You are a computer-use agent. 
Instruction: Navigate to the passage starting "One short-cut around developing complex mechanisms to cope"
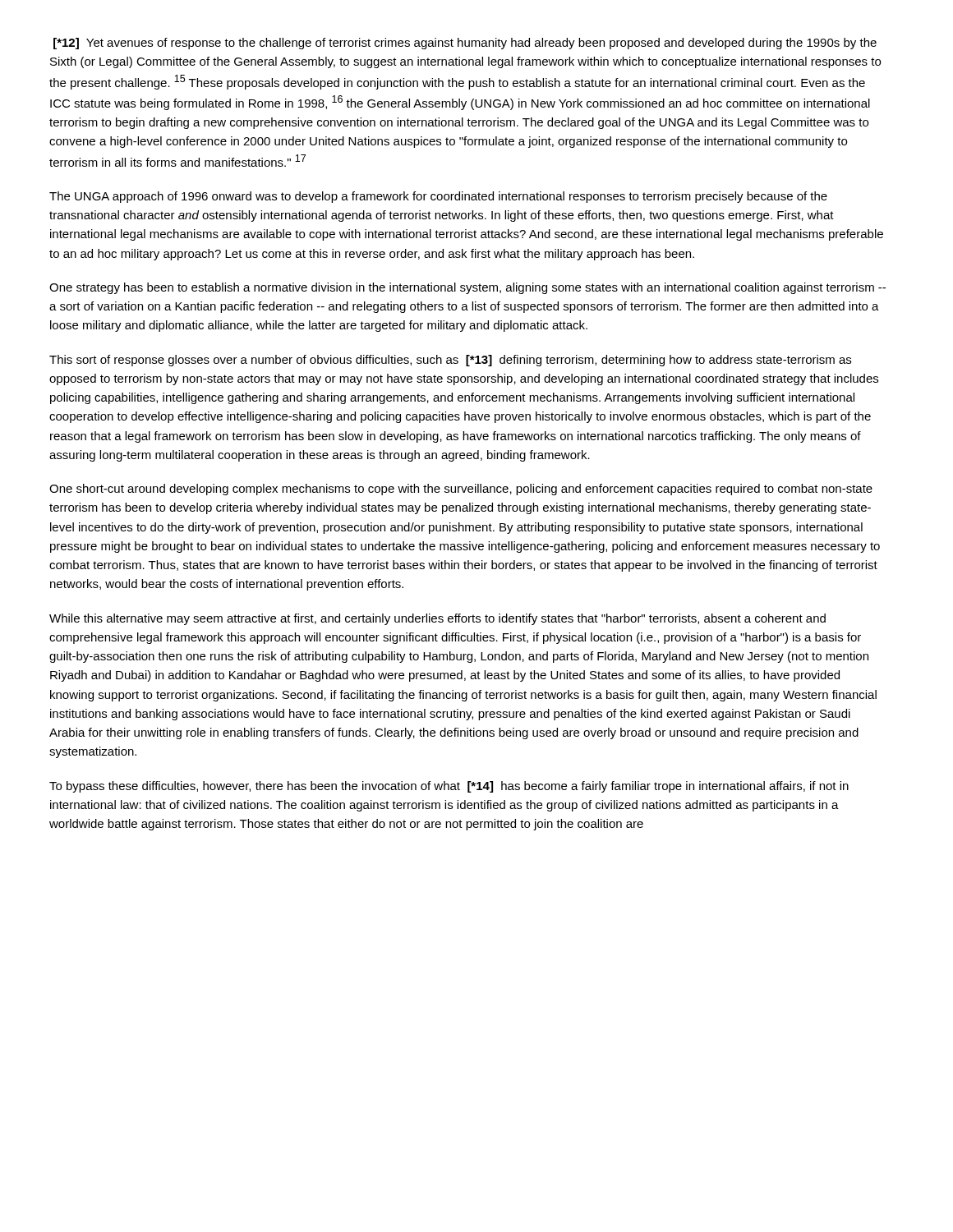[465, 536]
